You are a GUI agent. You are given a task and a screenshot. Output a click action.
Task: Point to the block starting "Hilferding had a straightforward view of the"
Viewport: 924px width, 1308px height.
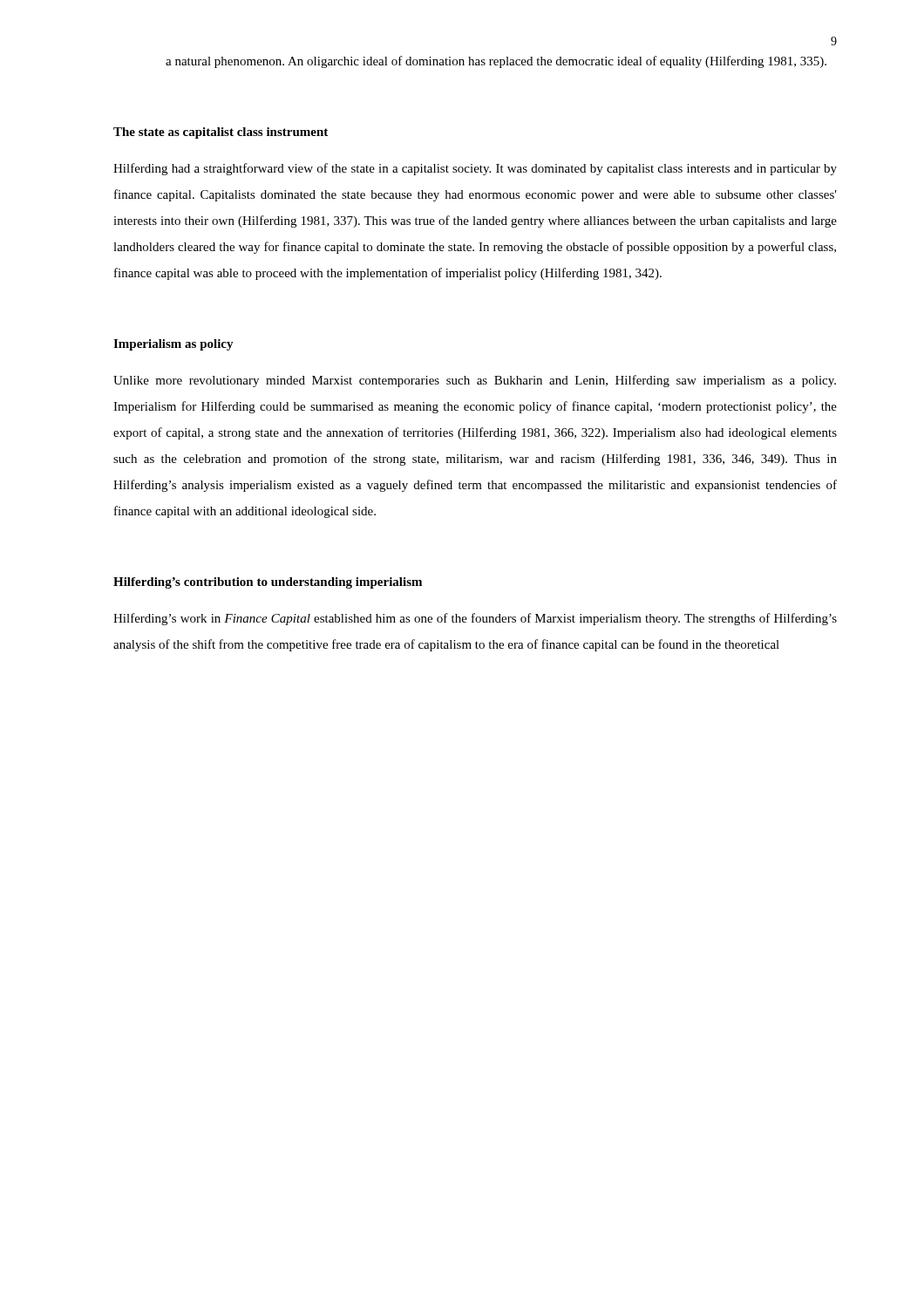point(475,221)
